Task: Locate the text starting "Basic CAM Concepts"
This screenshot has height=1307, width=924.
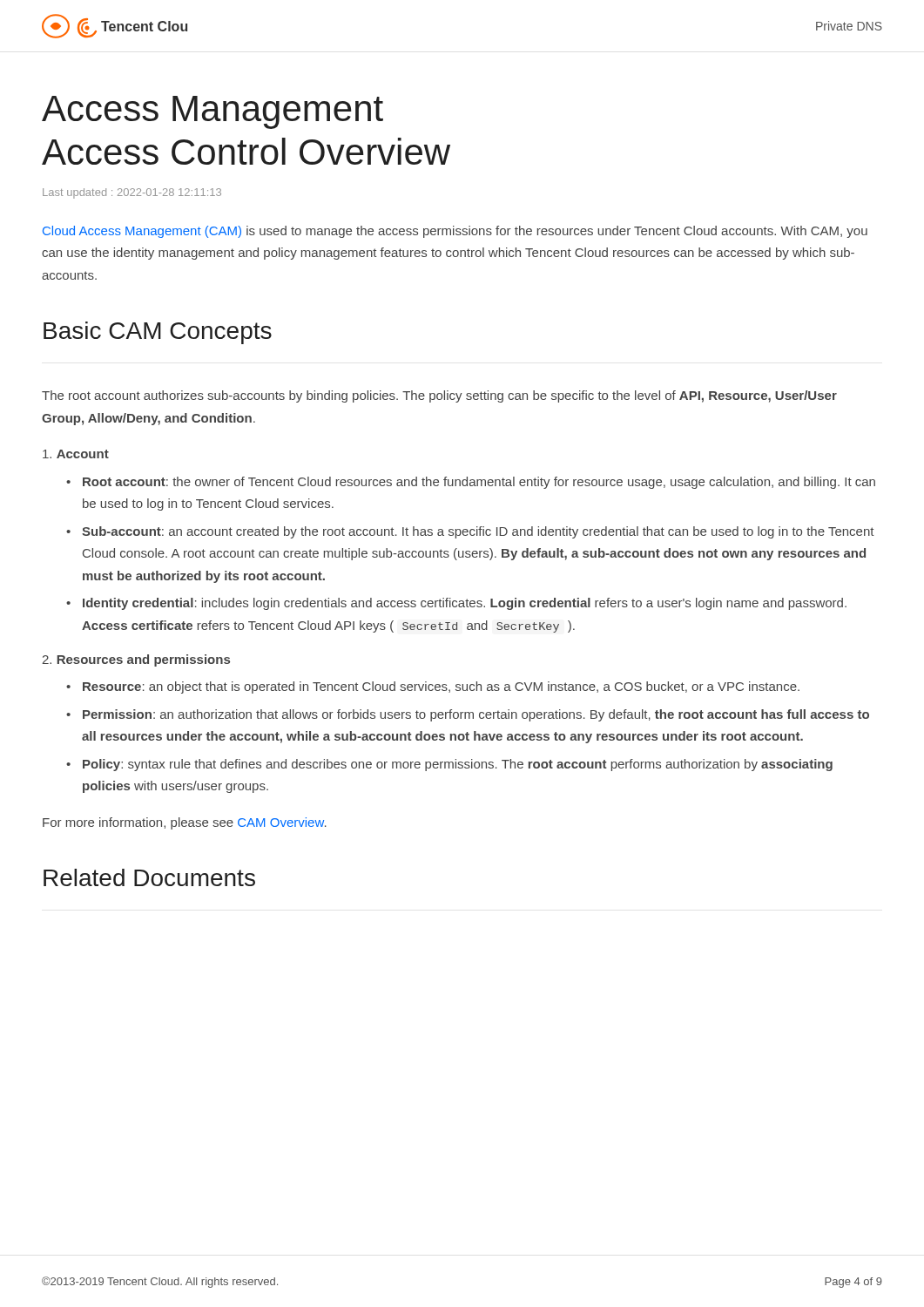Action: point(158,333)
